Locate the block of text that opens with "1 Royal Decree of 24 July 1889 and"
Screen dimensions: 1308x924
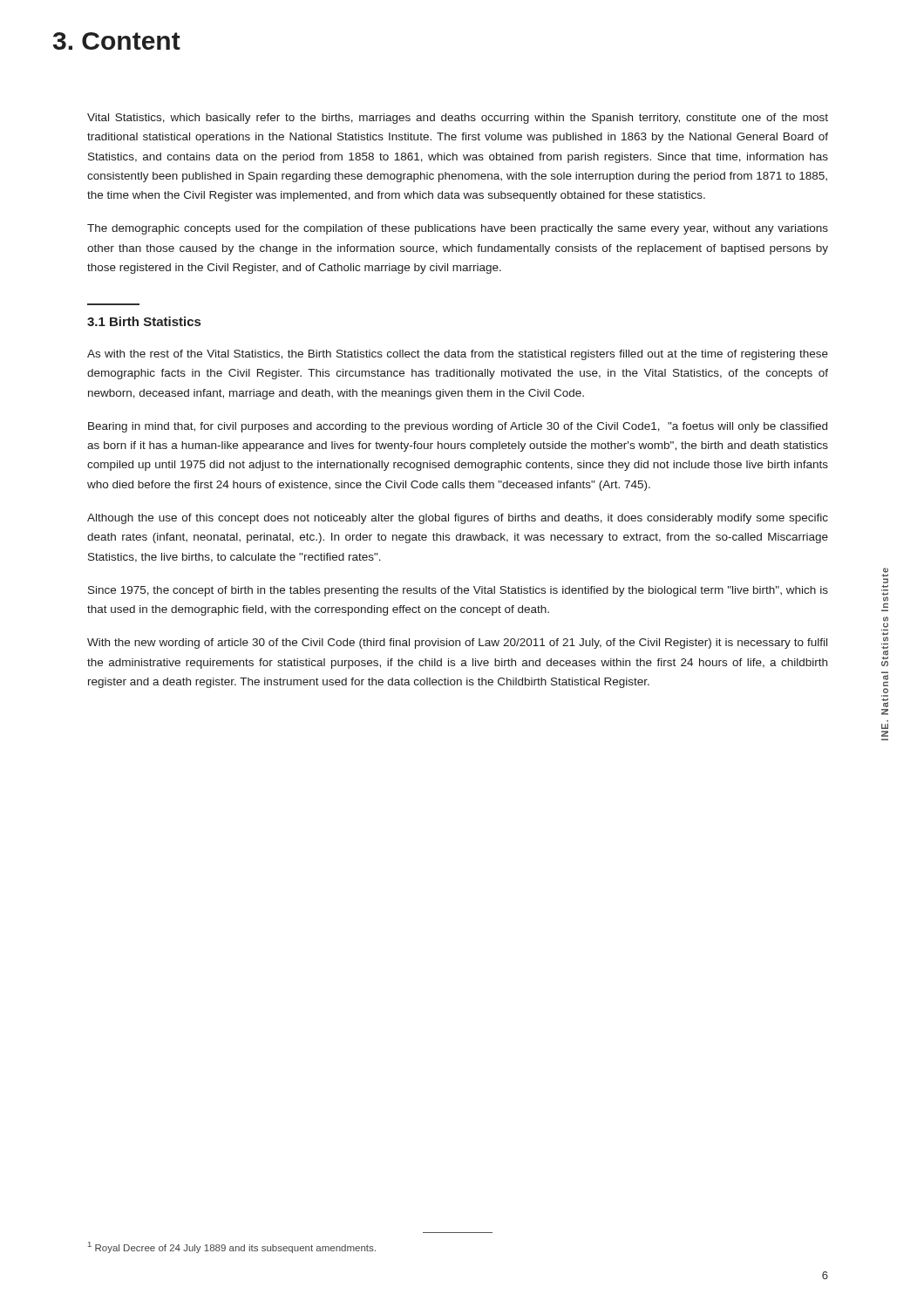(458, 1244)
